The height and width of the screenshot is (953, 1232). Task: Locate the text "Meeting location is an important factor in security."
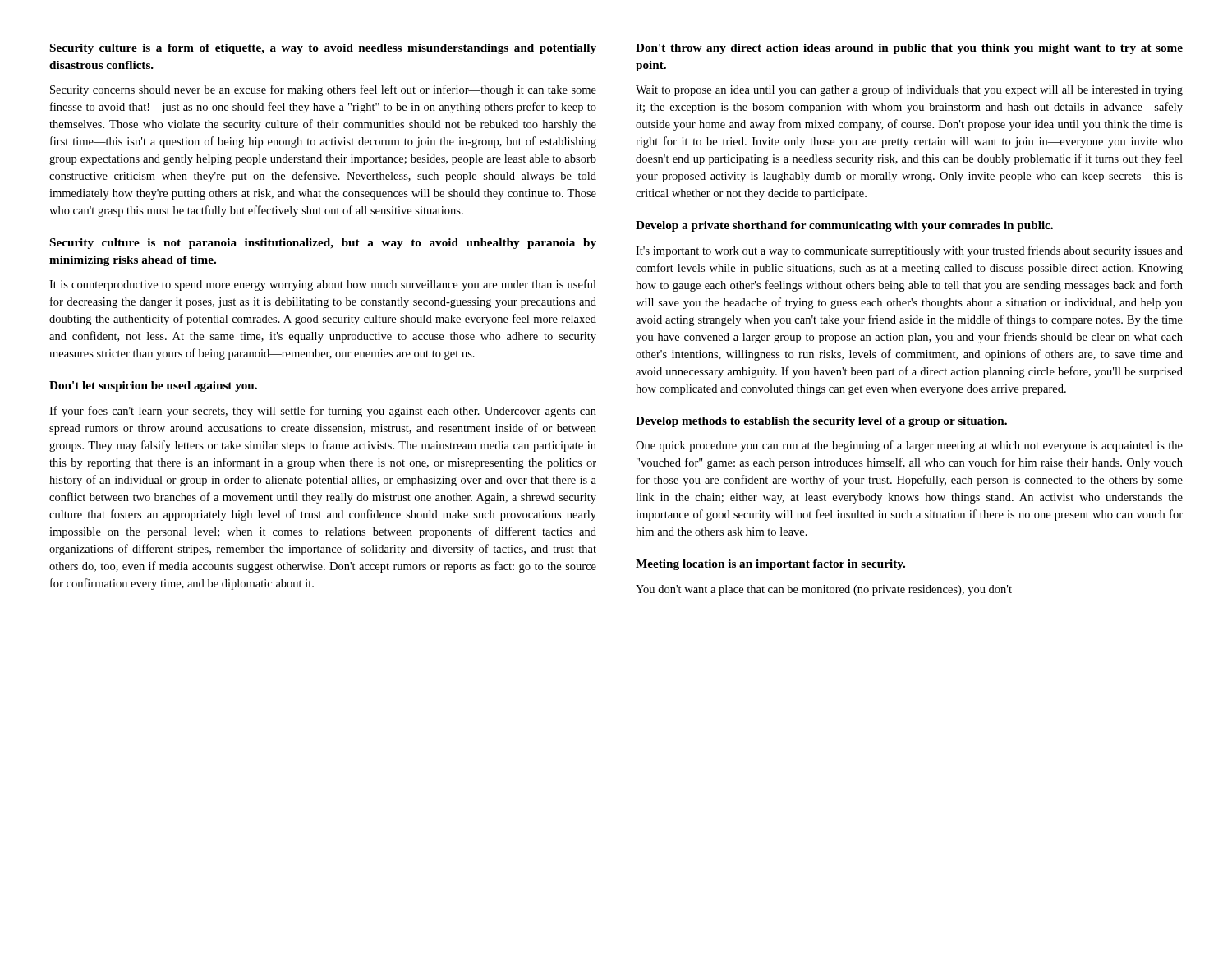[771, 564]
